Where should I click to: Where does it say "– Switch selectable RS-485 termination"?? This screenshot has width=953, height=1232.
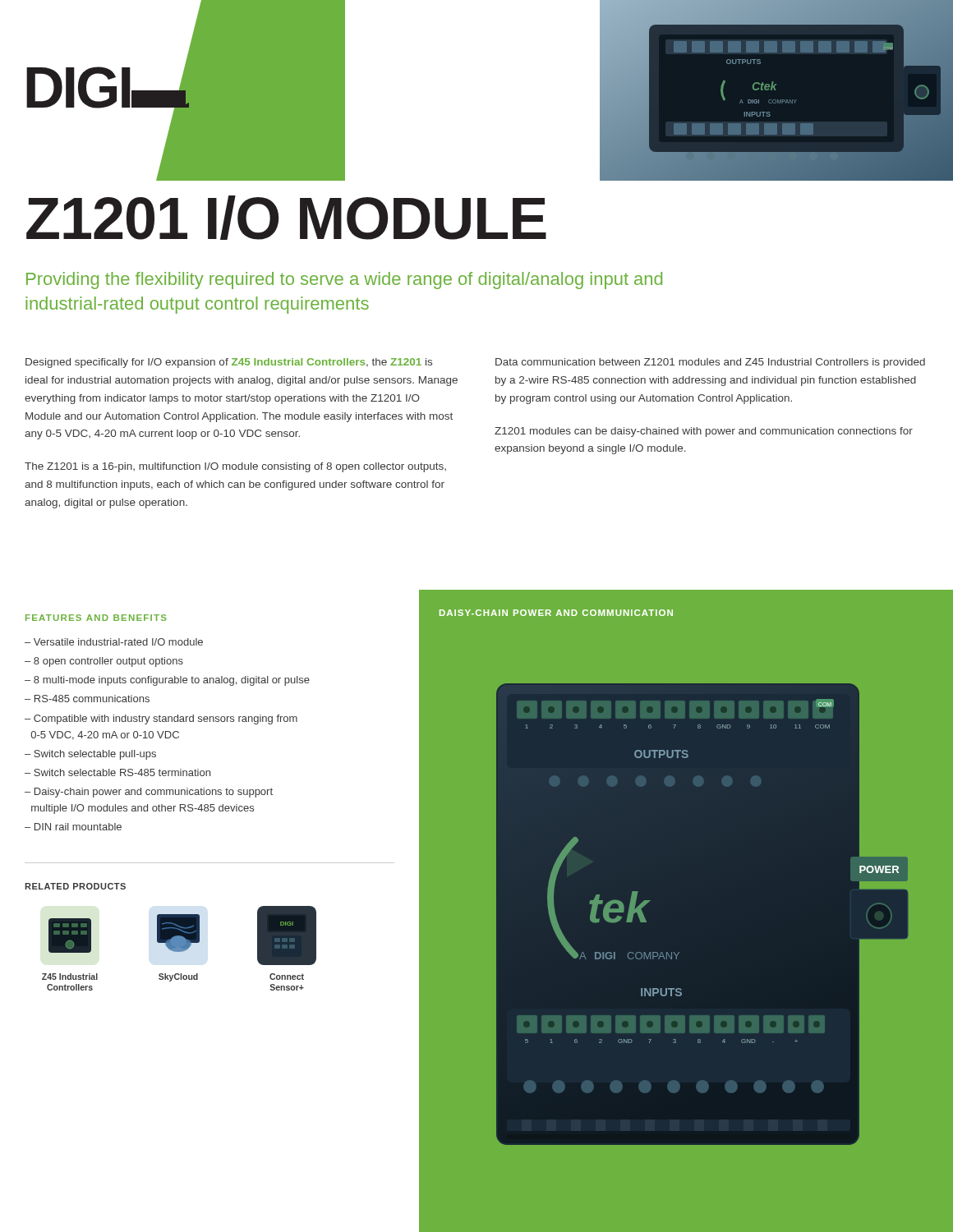coord(118,772)
